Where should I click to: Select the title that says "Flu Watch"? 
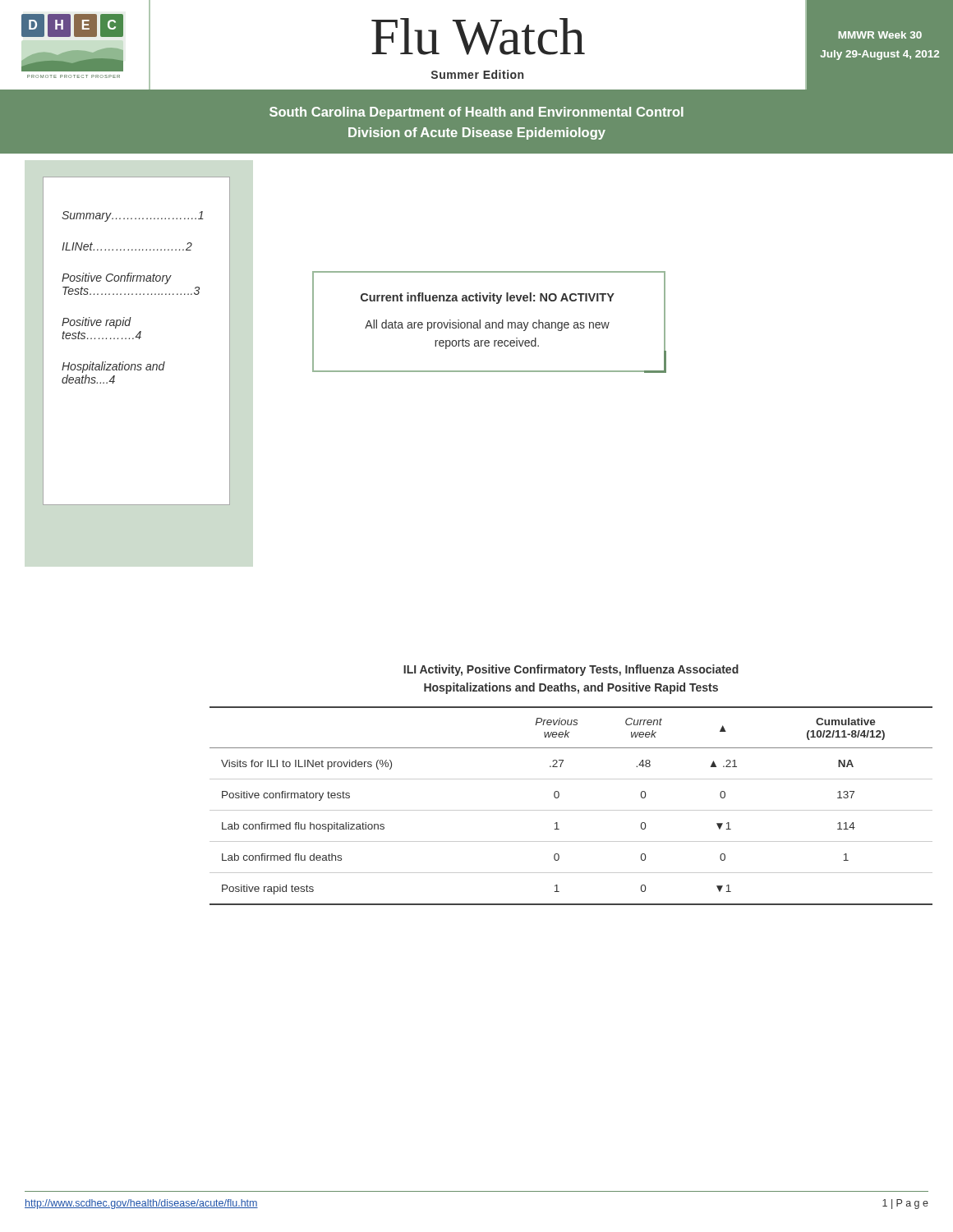click(x=478, y=37)
